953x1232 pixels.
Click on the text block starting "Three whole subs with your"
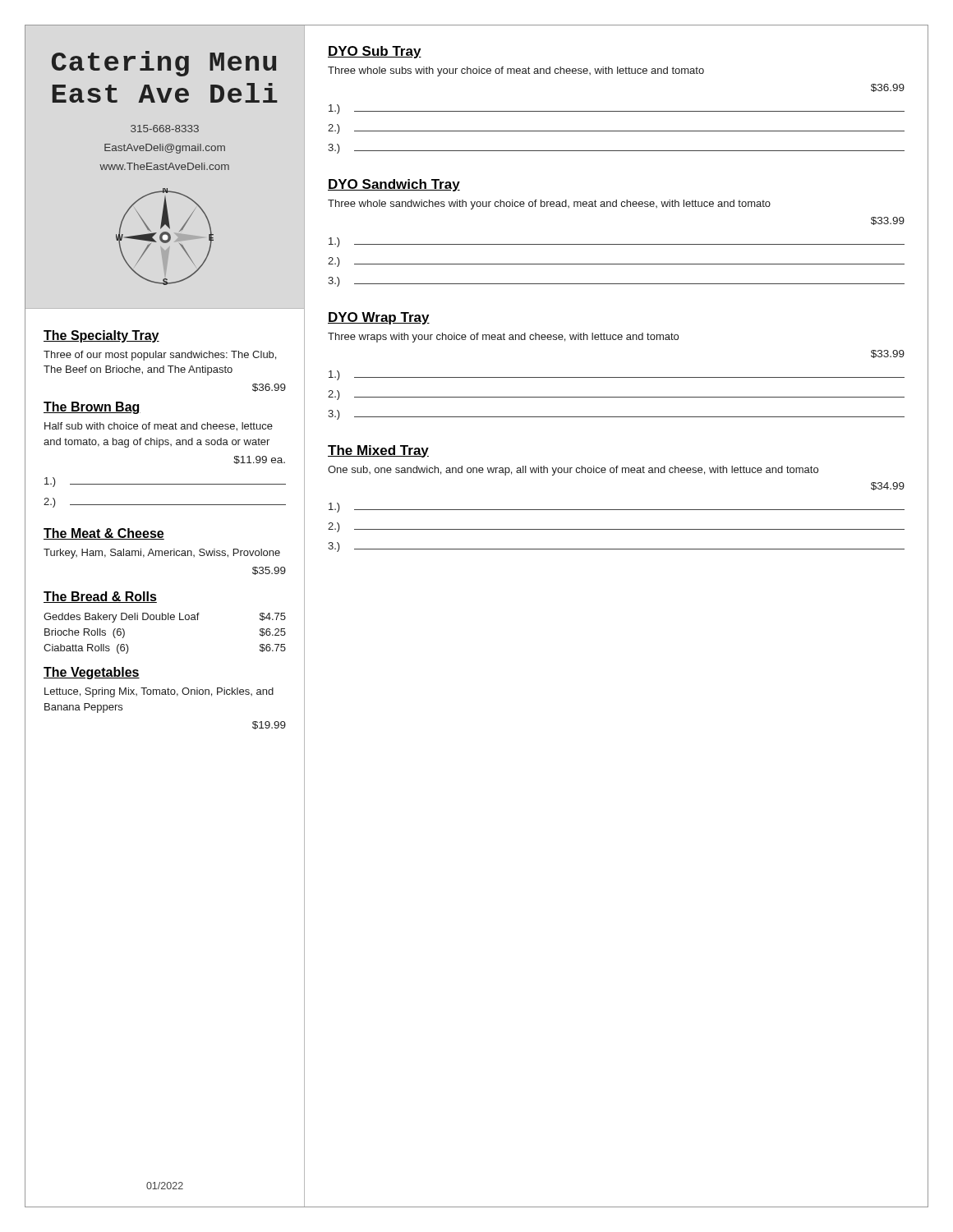[x=516, y=70]
